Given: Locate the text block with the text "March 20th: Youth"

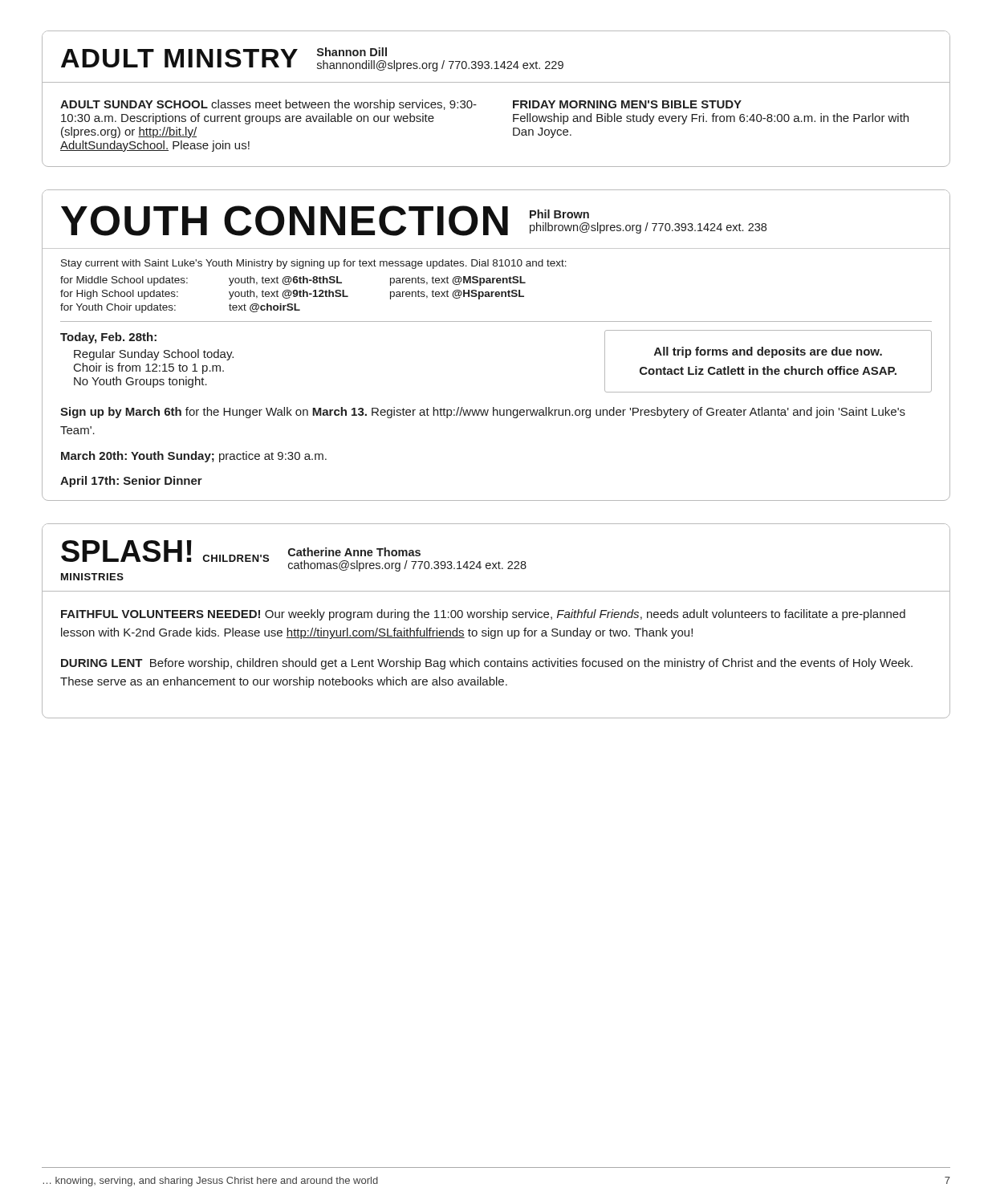Looking at the screenshot, I should click(194, 456).
